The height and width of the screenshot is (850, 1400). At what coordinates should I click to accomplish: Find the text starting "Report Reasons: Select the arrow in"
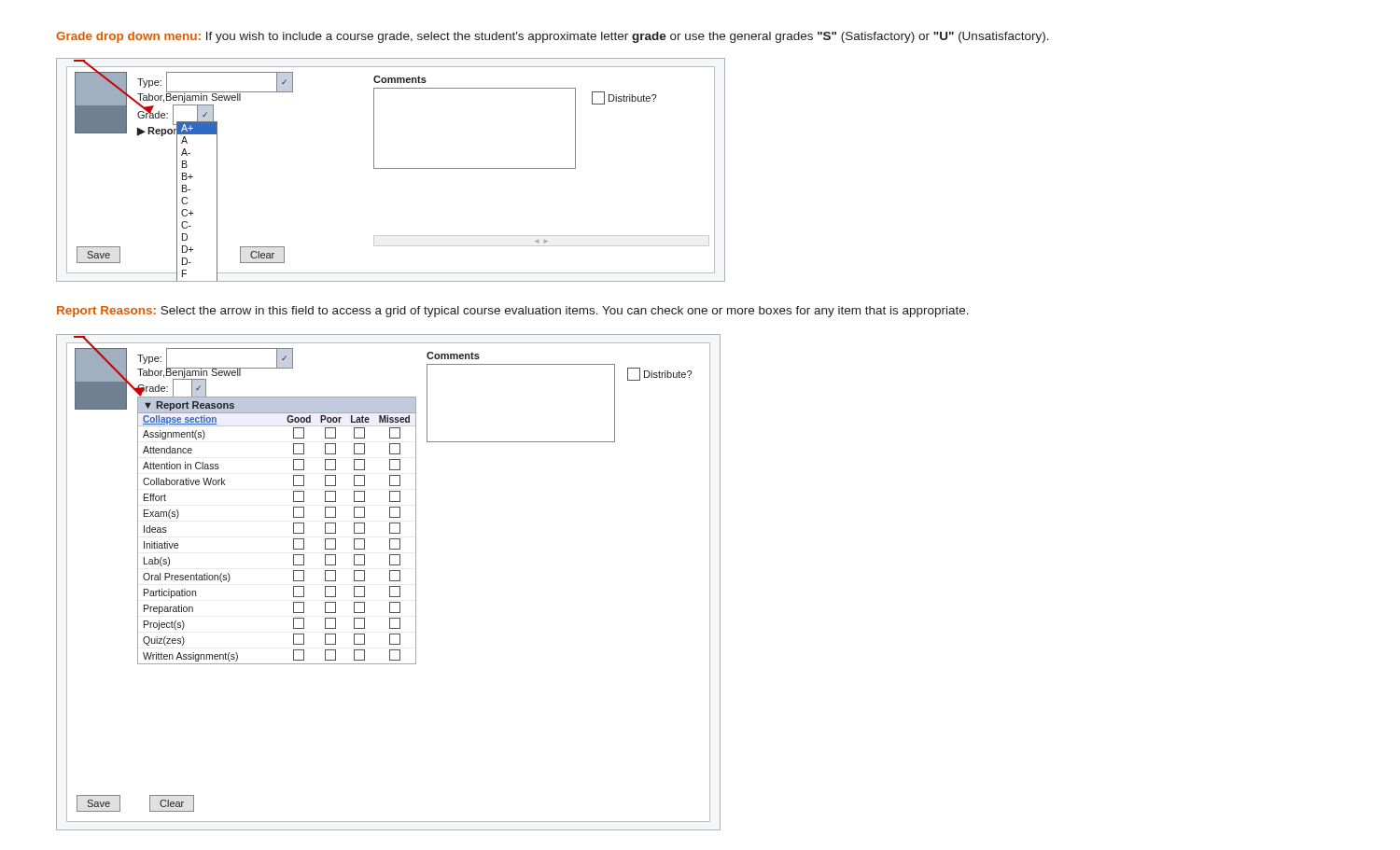(x=513, y=310)
